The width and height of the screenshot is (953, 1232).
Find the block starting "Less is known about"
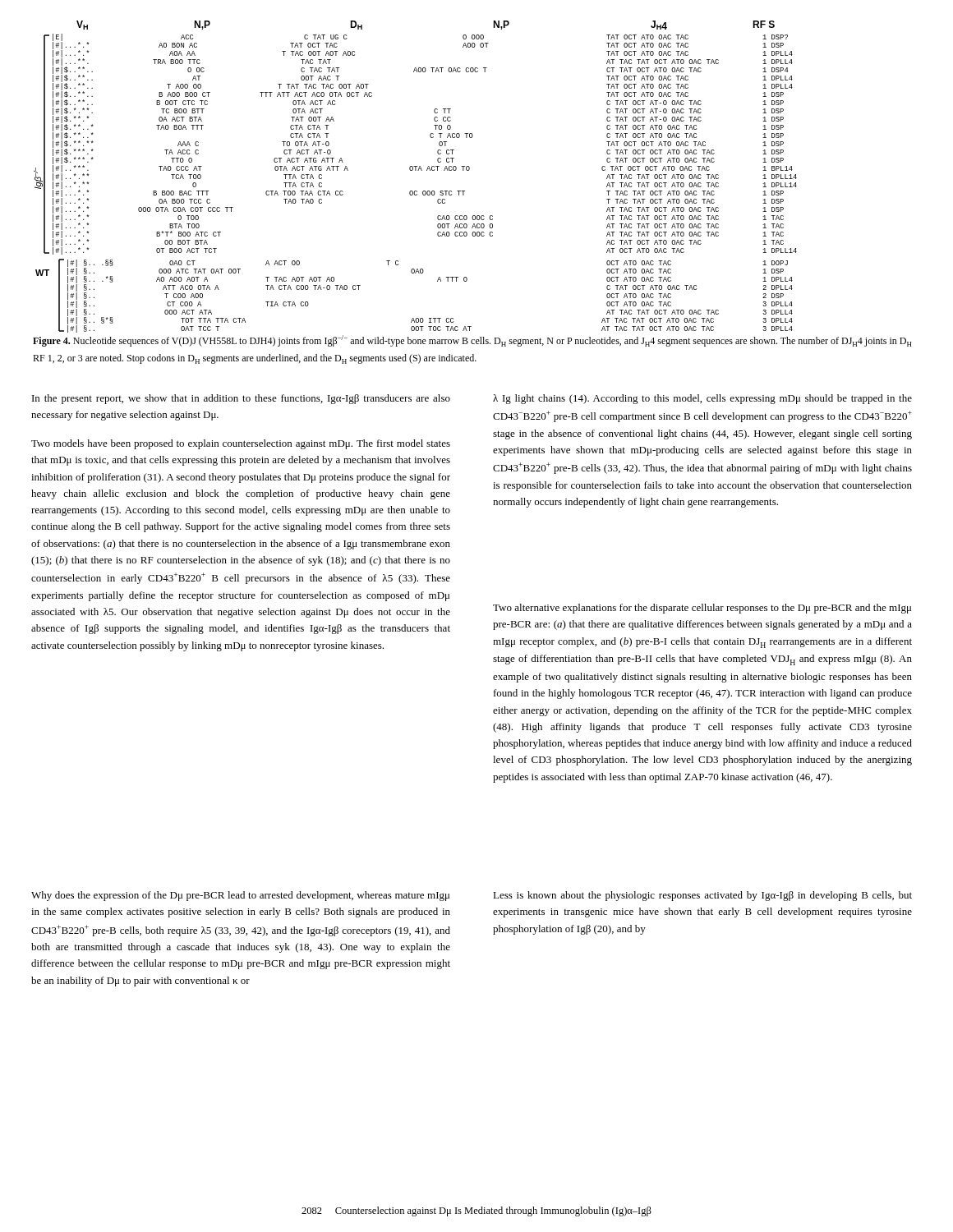[702, 911]
